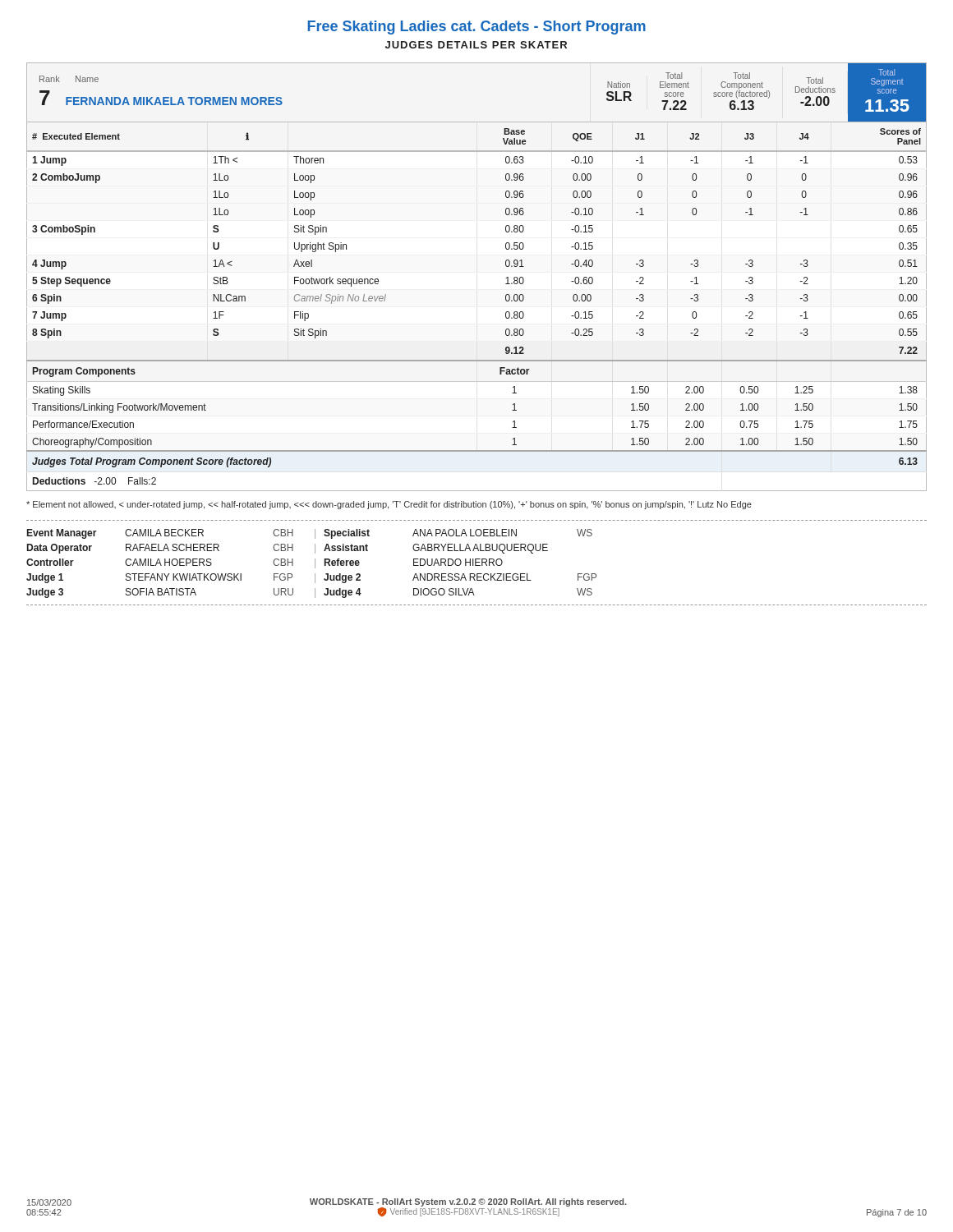This screenshot has height=1232, width=953.
Task: Locate the region starting "Free Skating Ladies cat. Cadets - Short Program"
Action: pos(476,26)
